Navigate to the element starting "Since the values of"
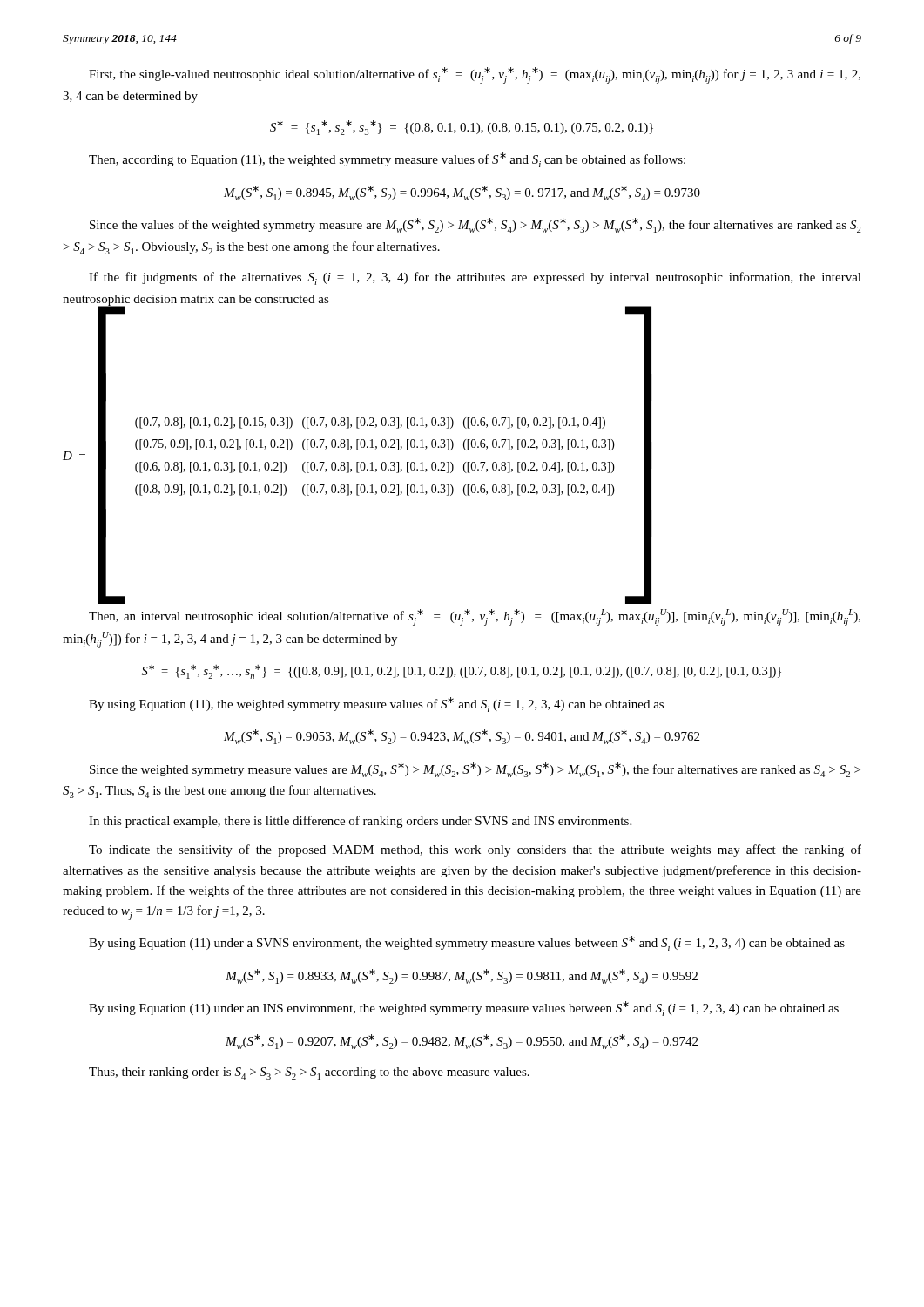The height and width of the screenshot is (1307, 924). coord(462,236)
